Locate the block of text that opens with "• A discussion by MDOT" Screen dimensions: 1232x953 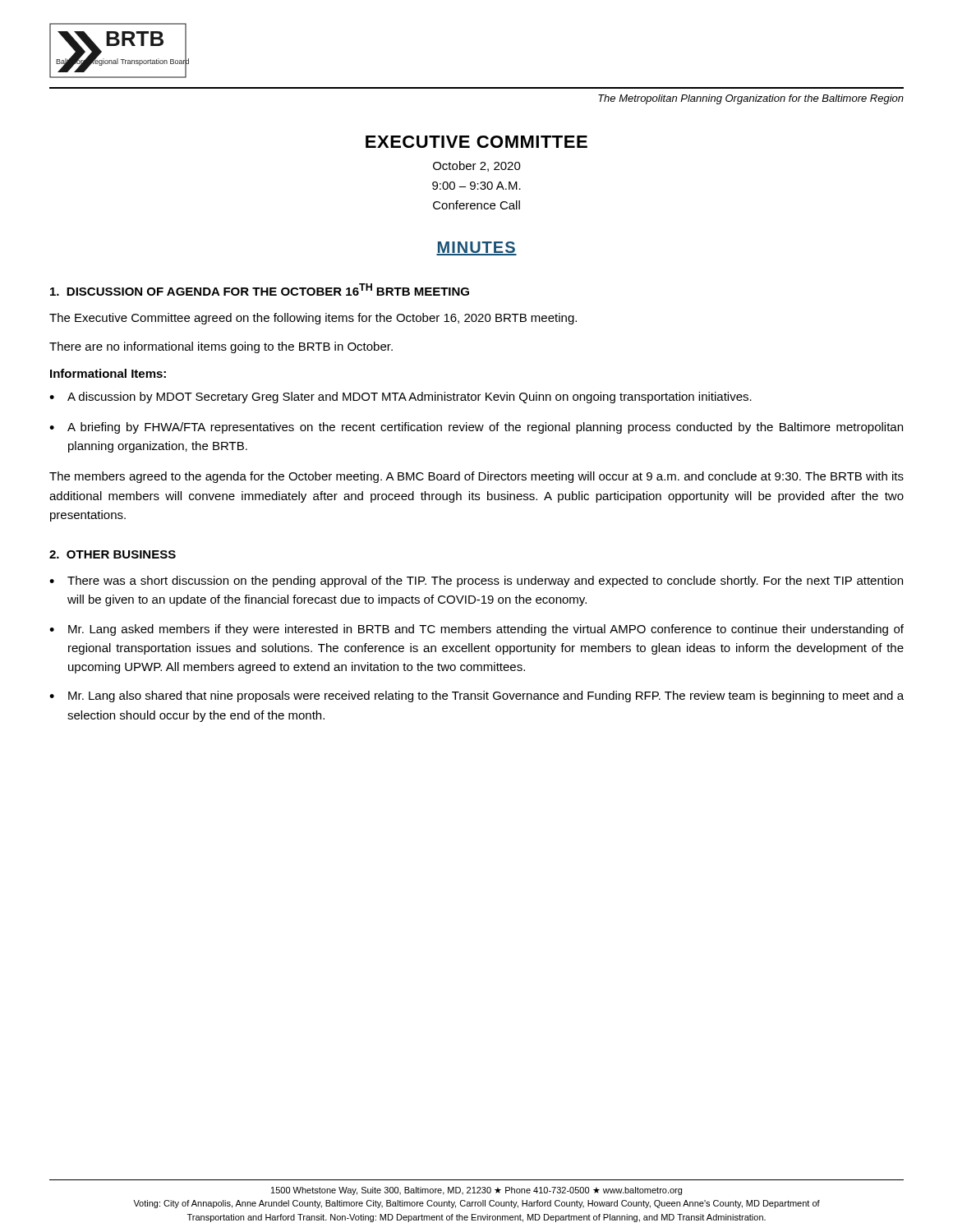401,397
